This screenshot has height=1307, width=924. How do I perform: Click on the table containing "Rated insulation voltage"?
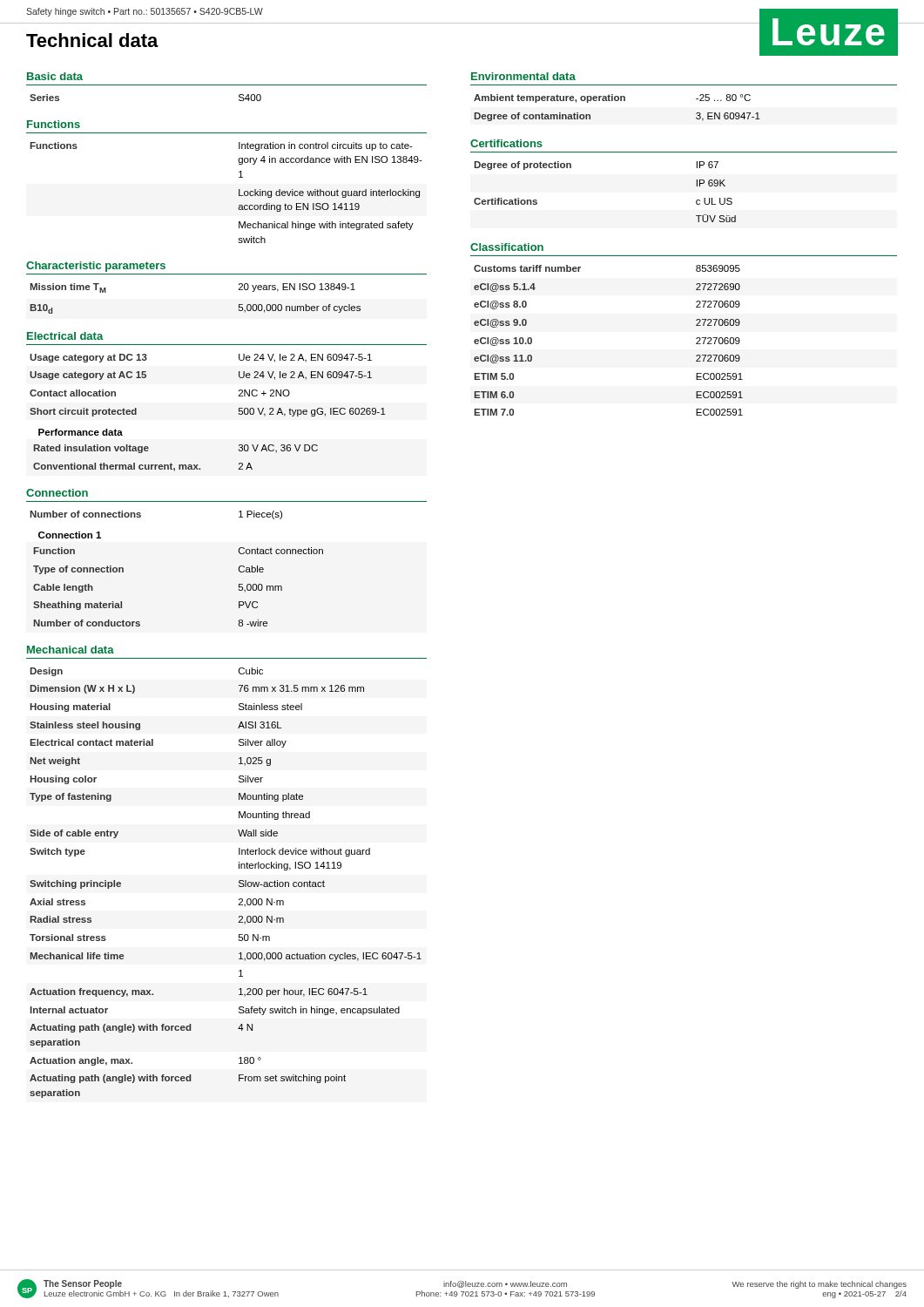pos(226,458)
